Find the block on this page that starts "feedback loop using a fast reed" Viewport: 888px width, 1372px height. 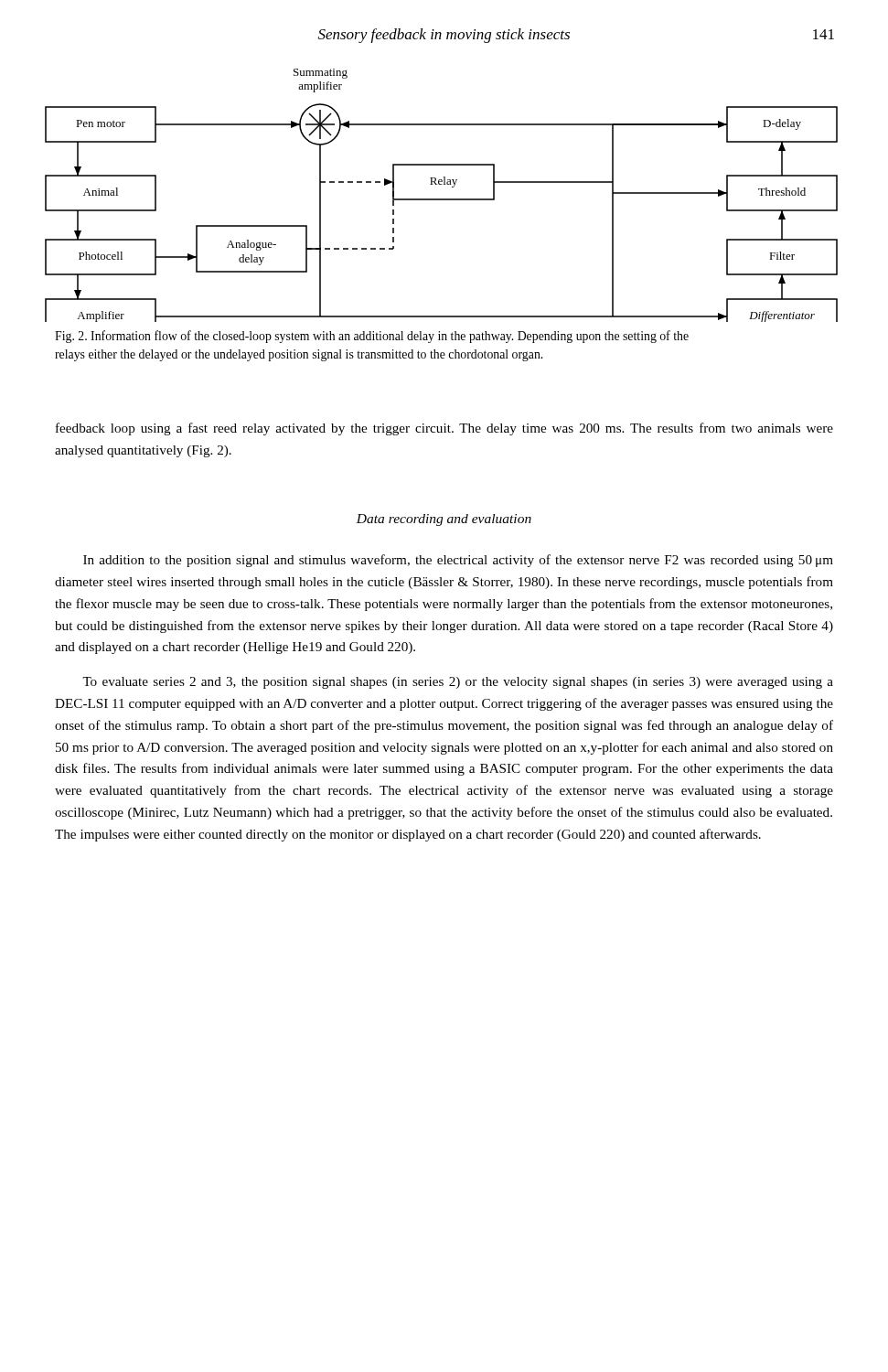pyautogui.click(x=444, y=438)
